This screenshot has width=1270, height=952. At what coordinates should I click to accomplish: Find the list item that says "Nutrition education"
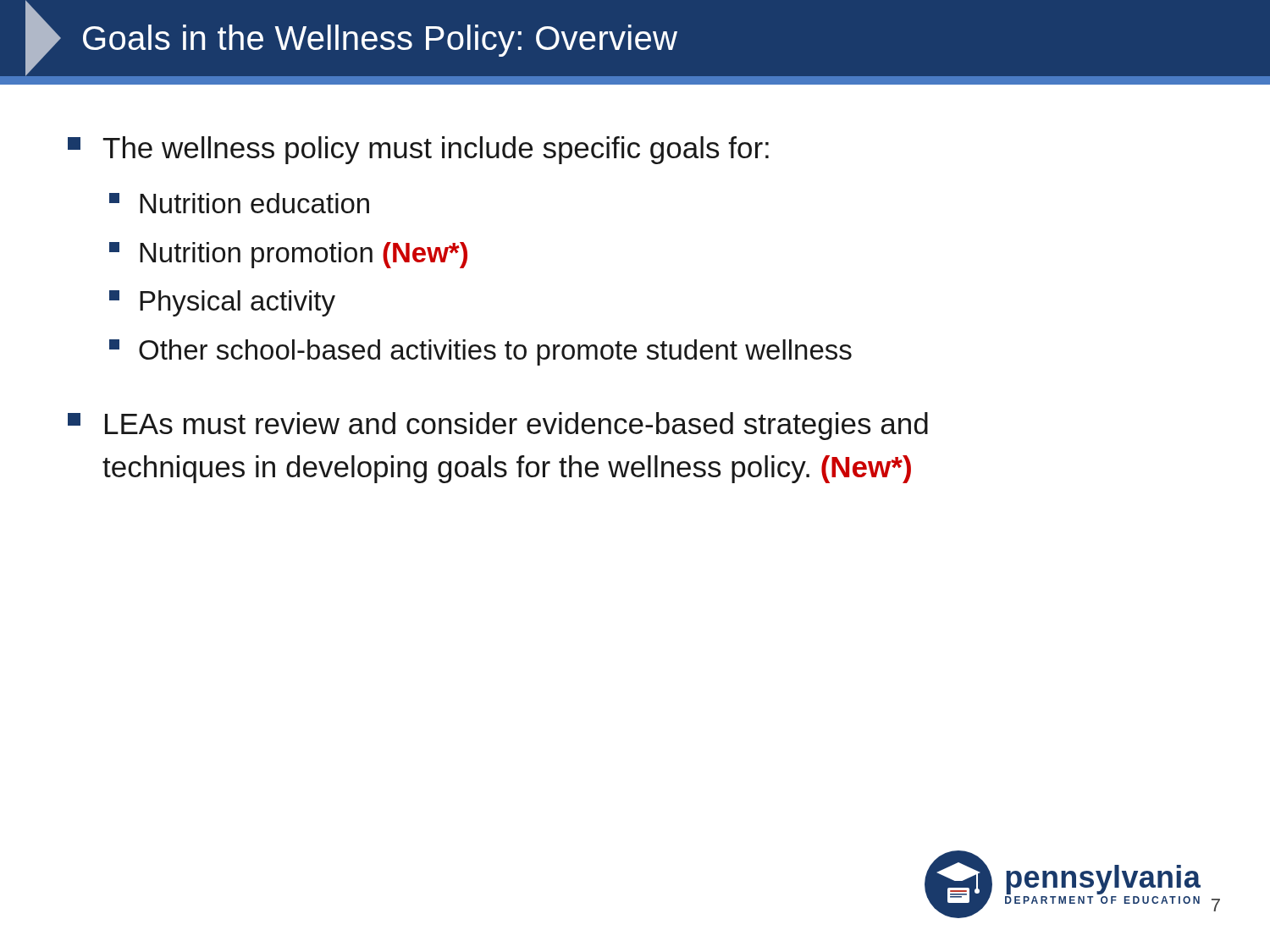coord(240,204)
